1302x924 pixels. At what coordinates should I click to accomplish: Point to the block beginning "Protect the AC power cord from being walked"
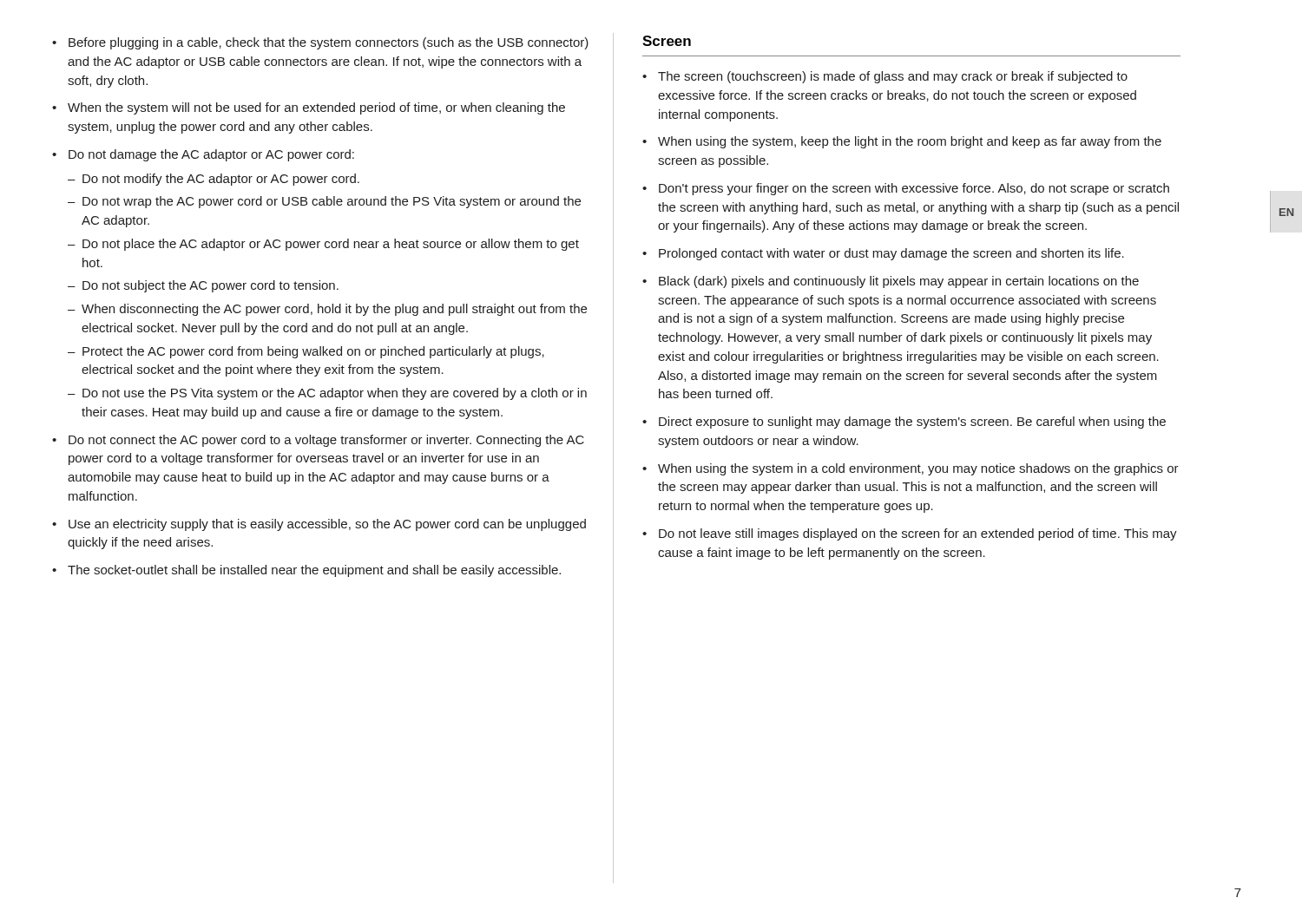click(x=313, y=360)
